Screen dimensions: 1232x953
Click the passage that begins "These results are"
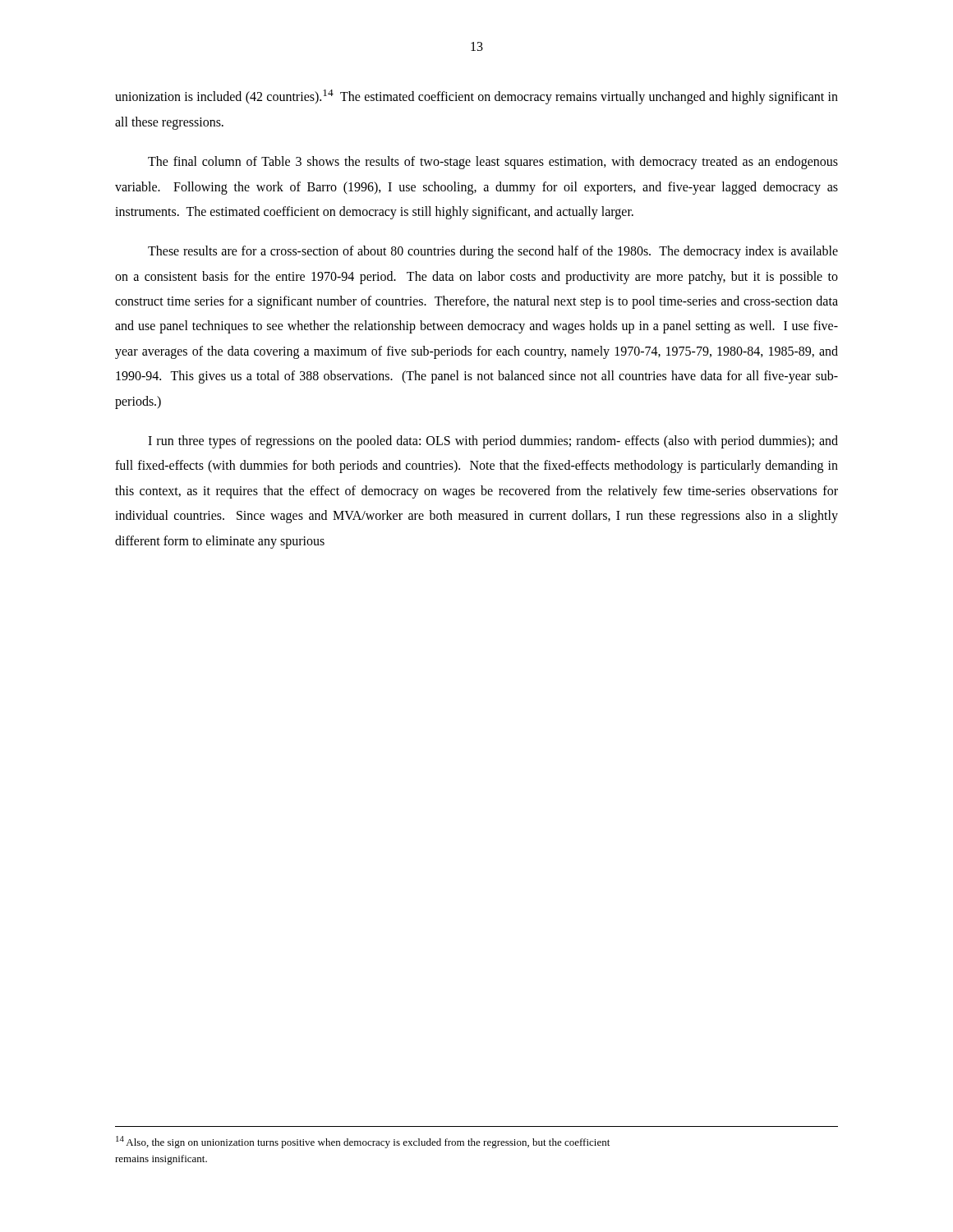tap(476, 326)
